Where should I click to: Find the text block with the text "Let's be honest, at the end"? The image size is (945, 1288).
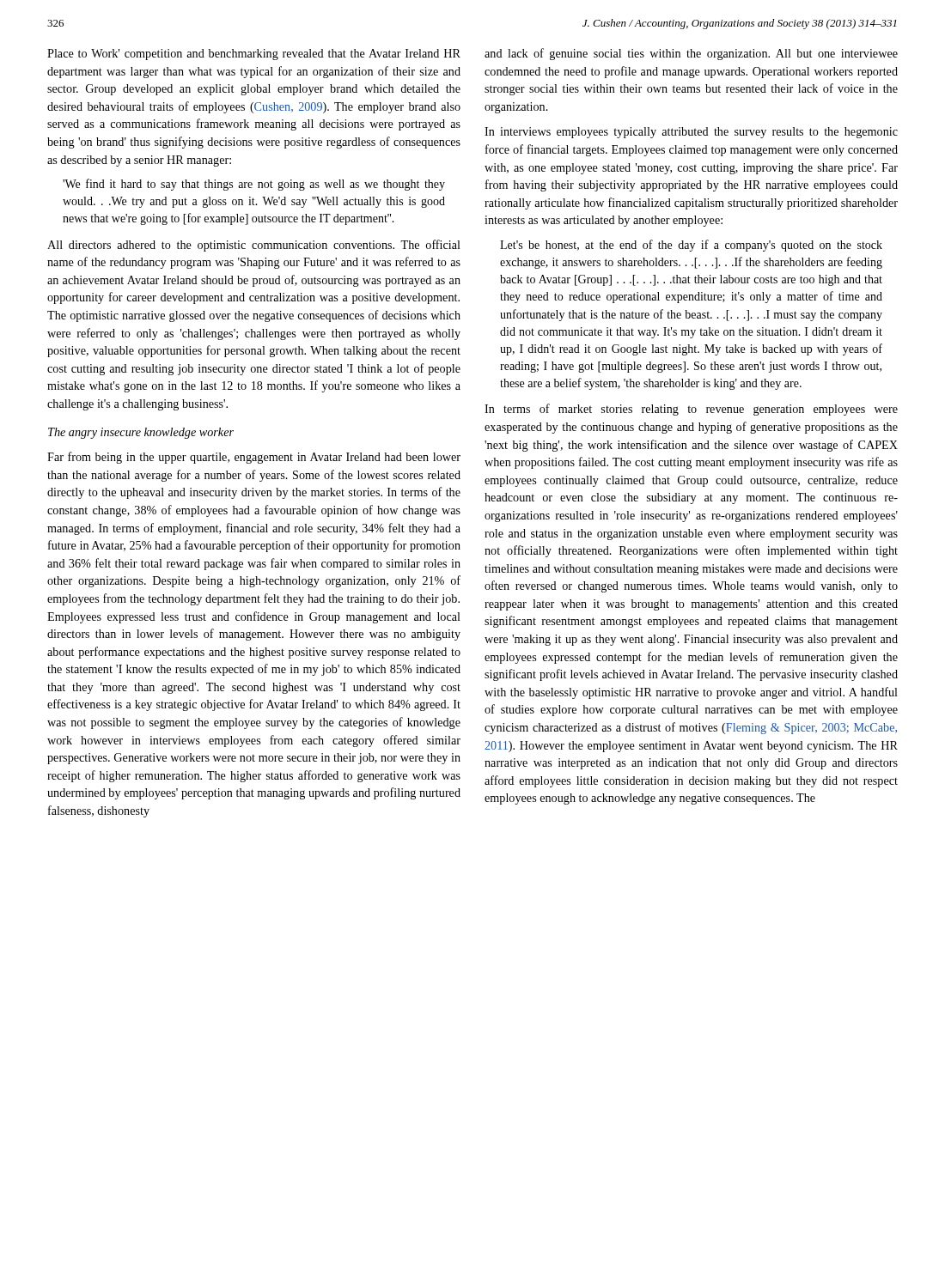click(x=691, y=315)
